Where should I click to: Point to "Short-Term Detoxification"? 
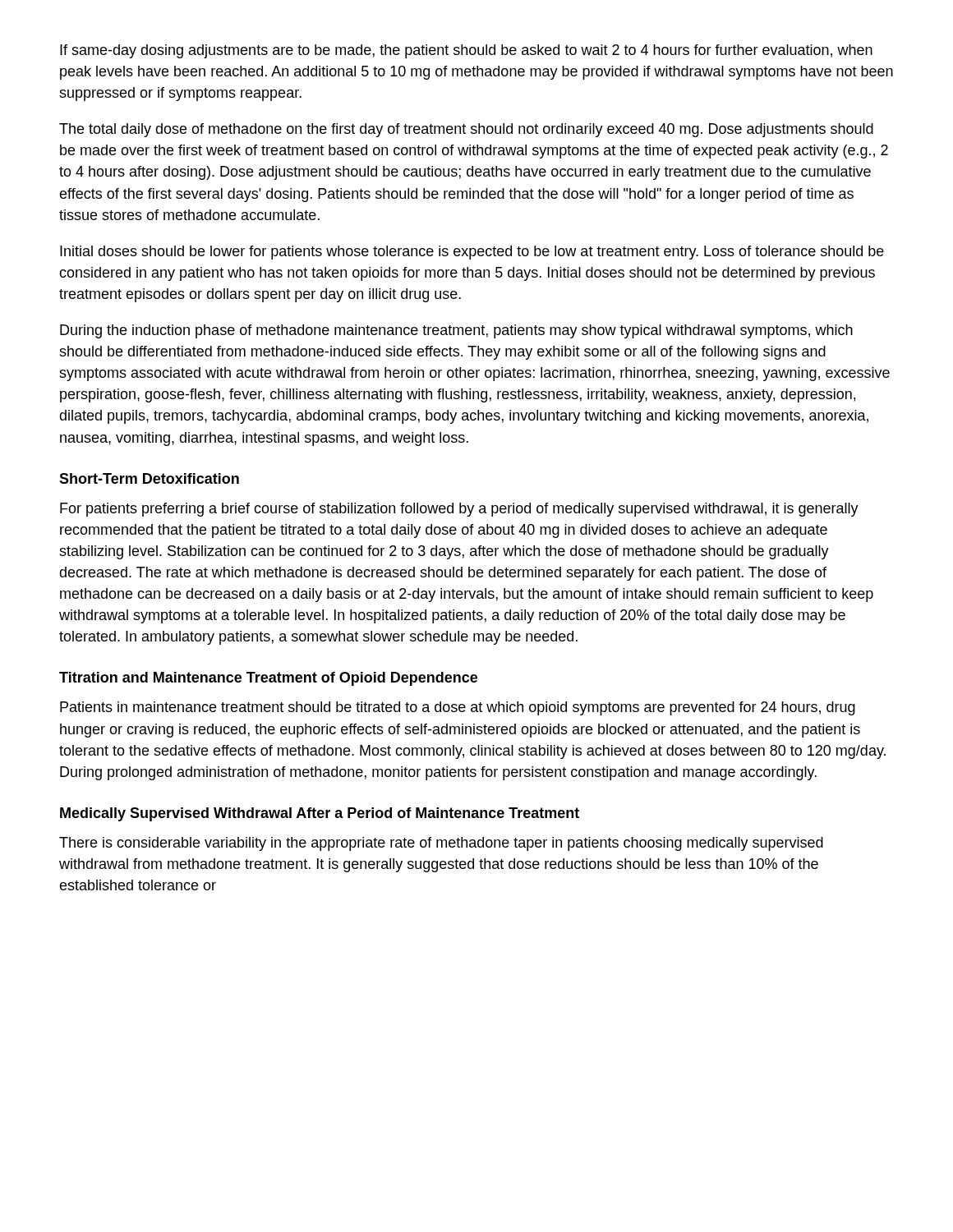tap(149, 479)
